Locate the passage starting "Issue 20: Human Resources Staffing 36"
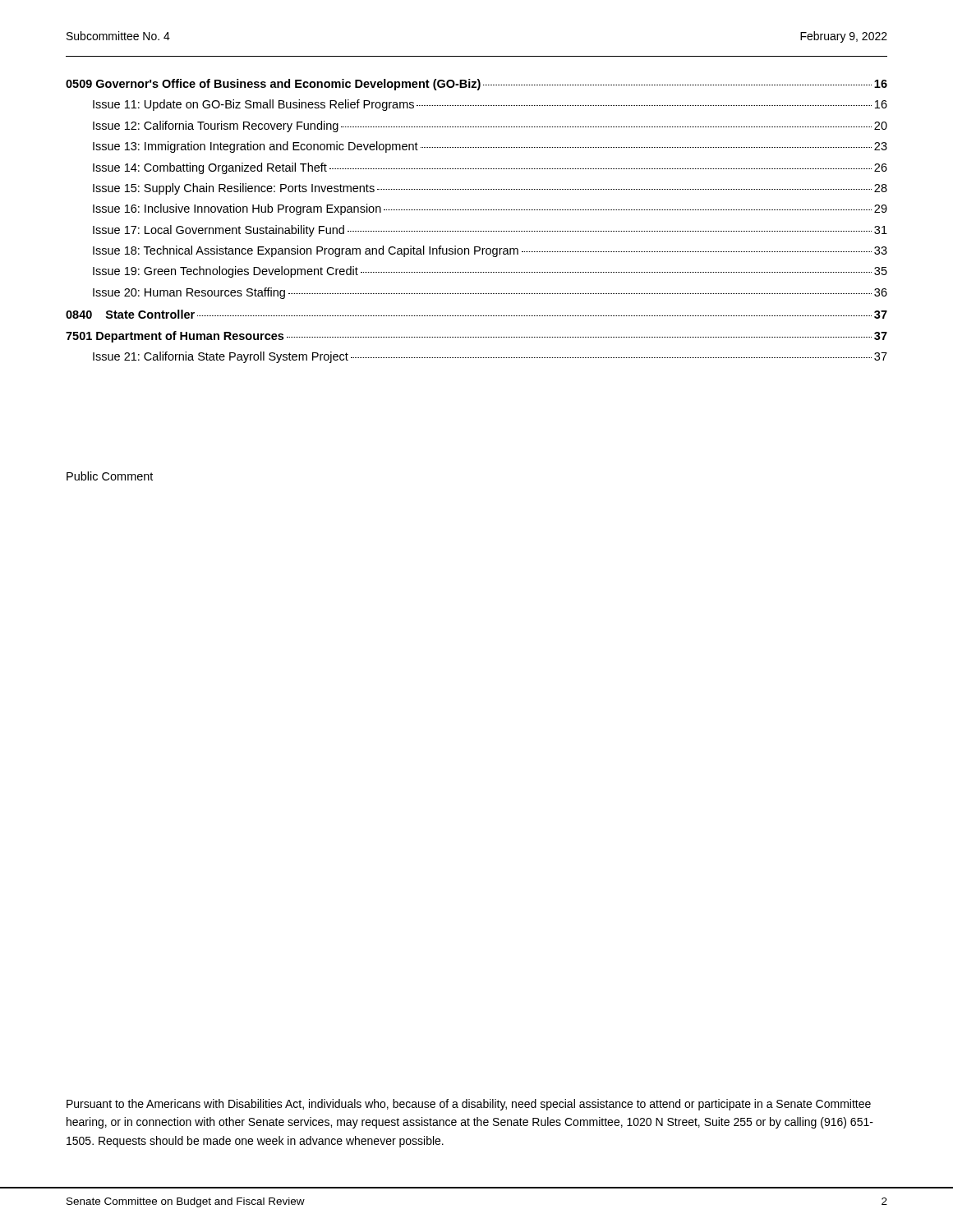Screen dimensions: 1232x953 click(476, 293)
